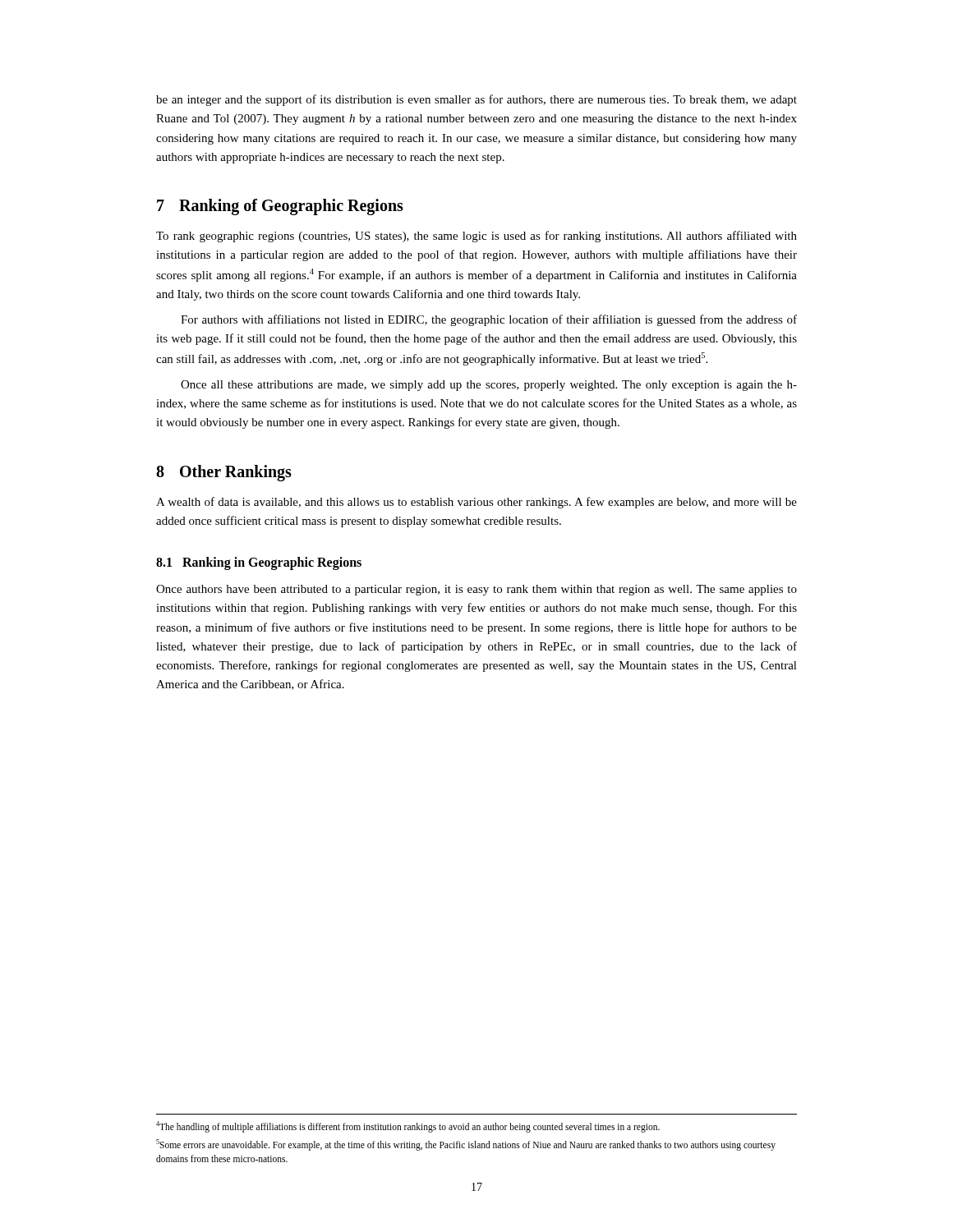
Task: Find the section header containing "7Ranking of Geographic Regions"
Action: tap(280, 205)
